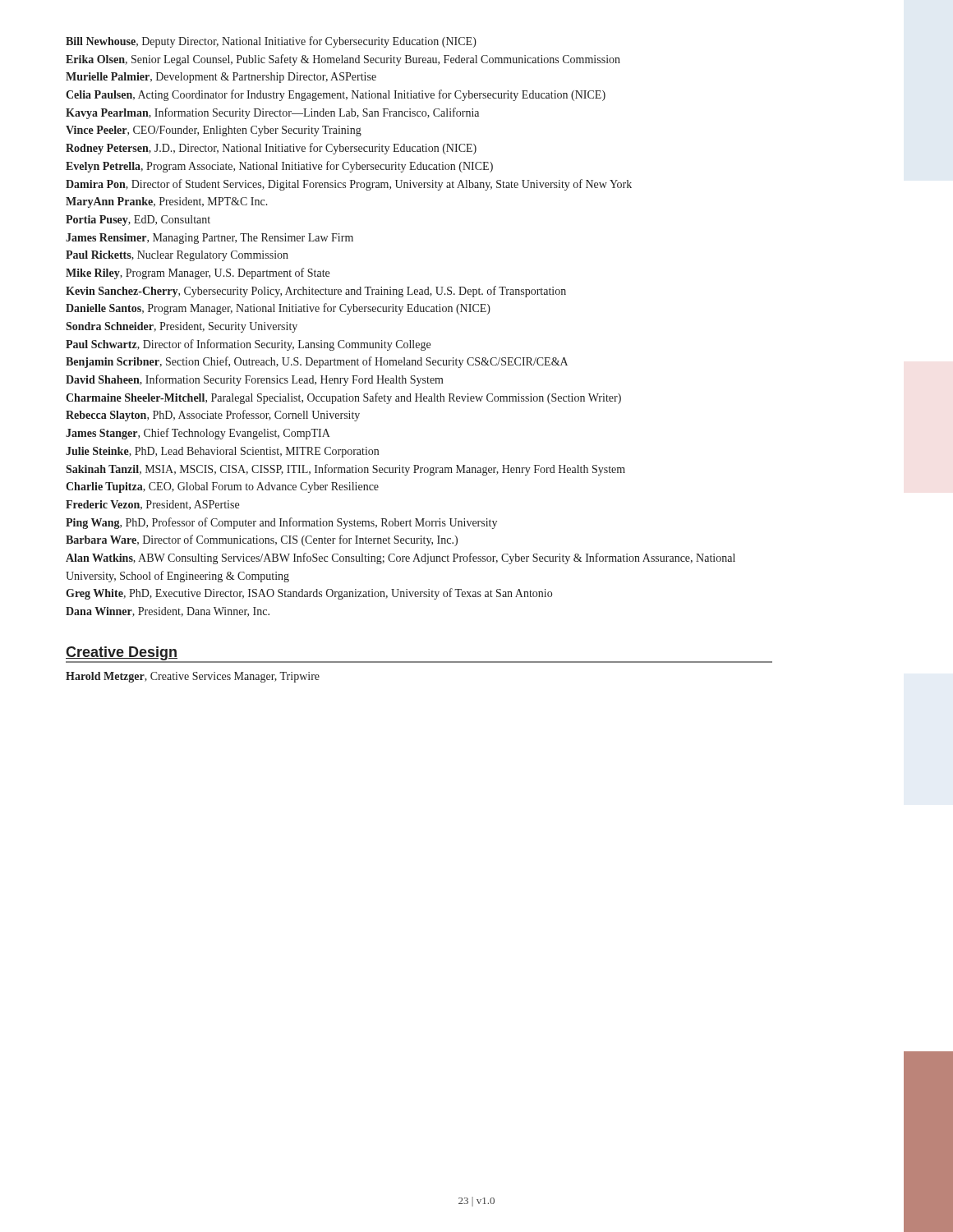
Task: Click the passage that begins "Erika Olsen, Senior Legal Counsel, Public"
Action: [343, 59]
